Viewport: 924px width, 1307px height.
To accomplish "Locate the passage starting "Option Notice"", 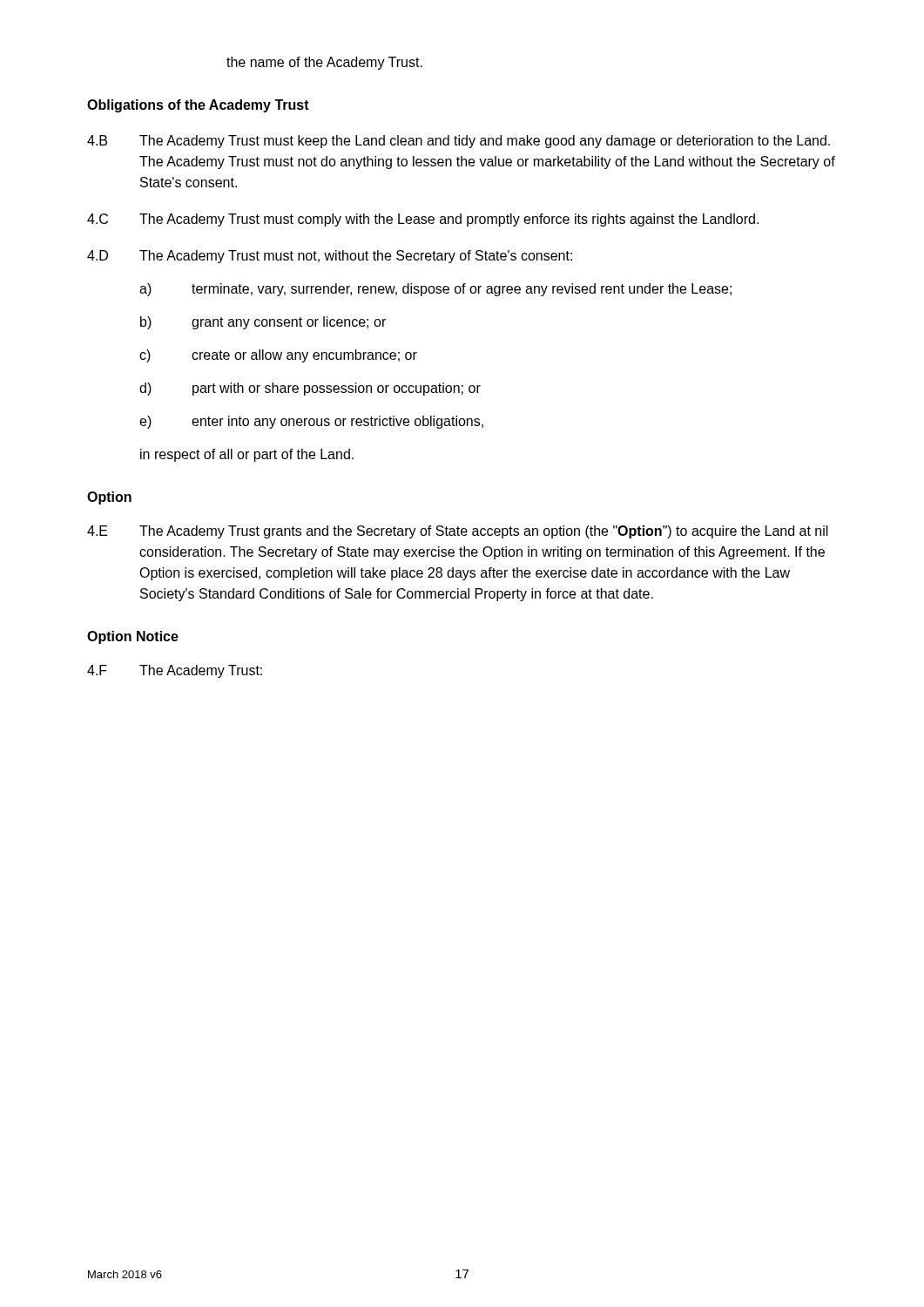I will pos(133,637).
